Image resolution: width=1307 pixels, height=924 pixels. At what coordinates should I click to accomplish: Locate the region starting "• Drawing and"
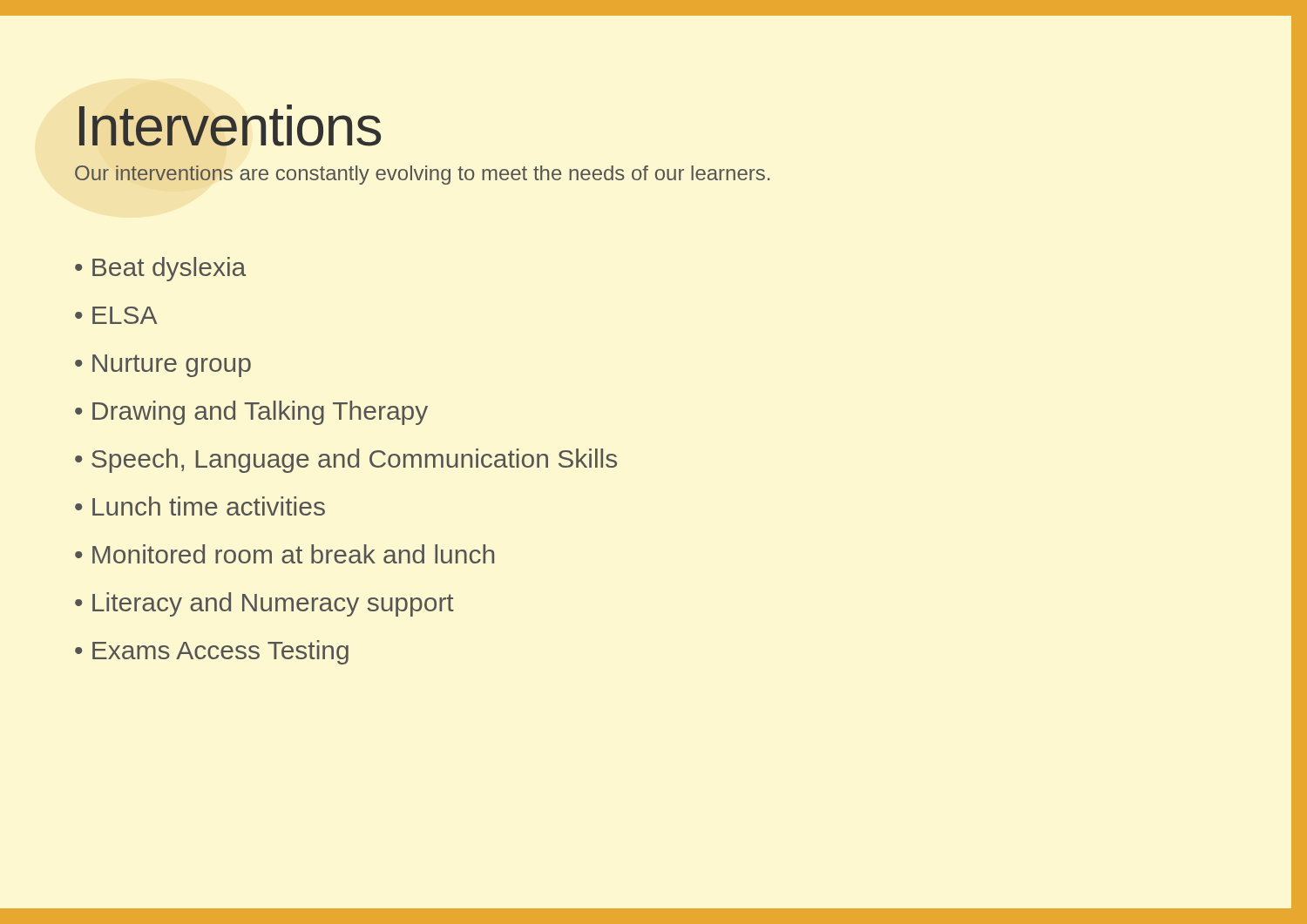[251, 411]
